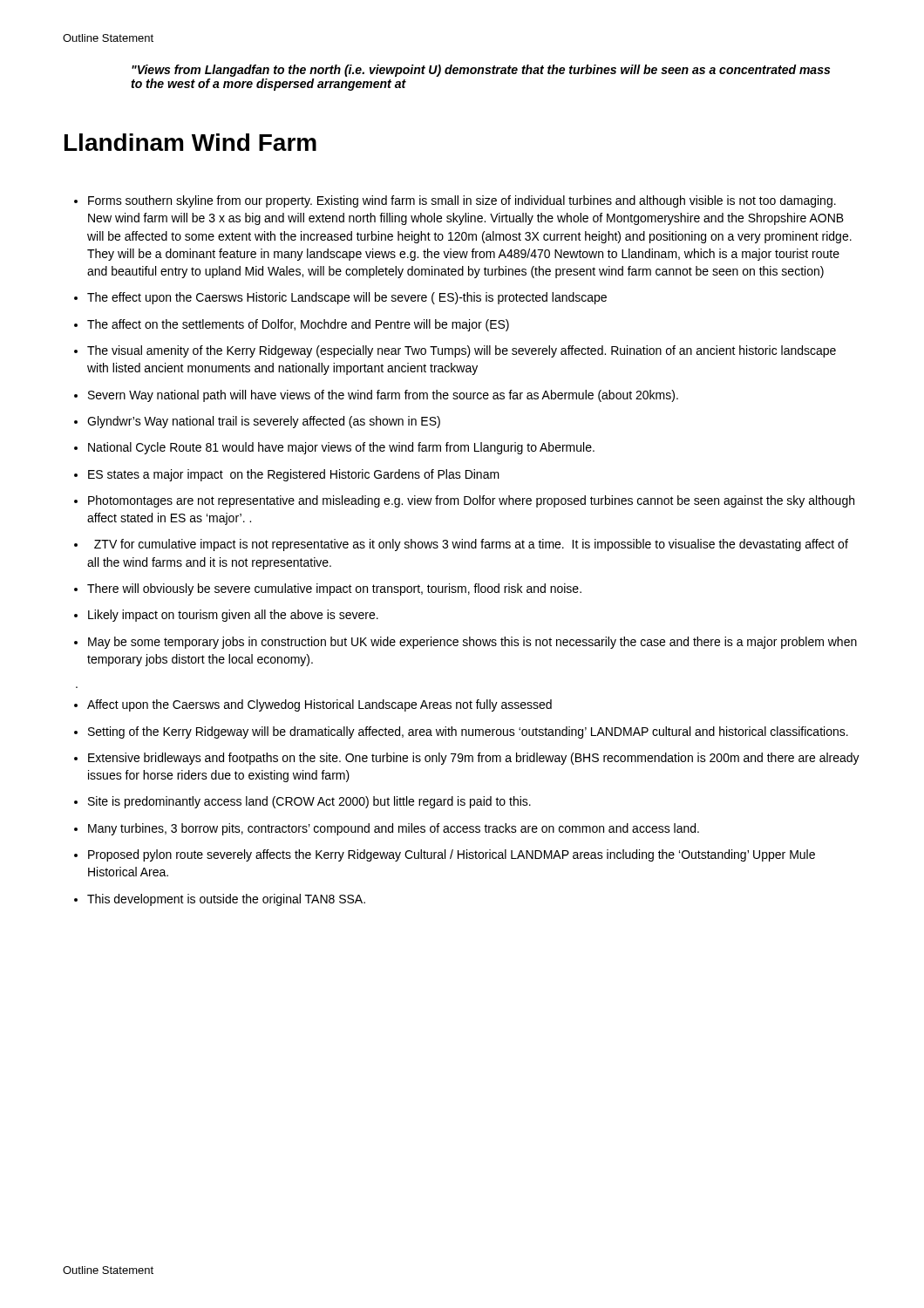924x1308 pixels.
Task: Find the block starting "This development is outside the original TAN8"
Action: 227,899
